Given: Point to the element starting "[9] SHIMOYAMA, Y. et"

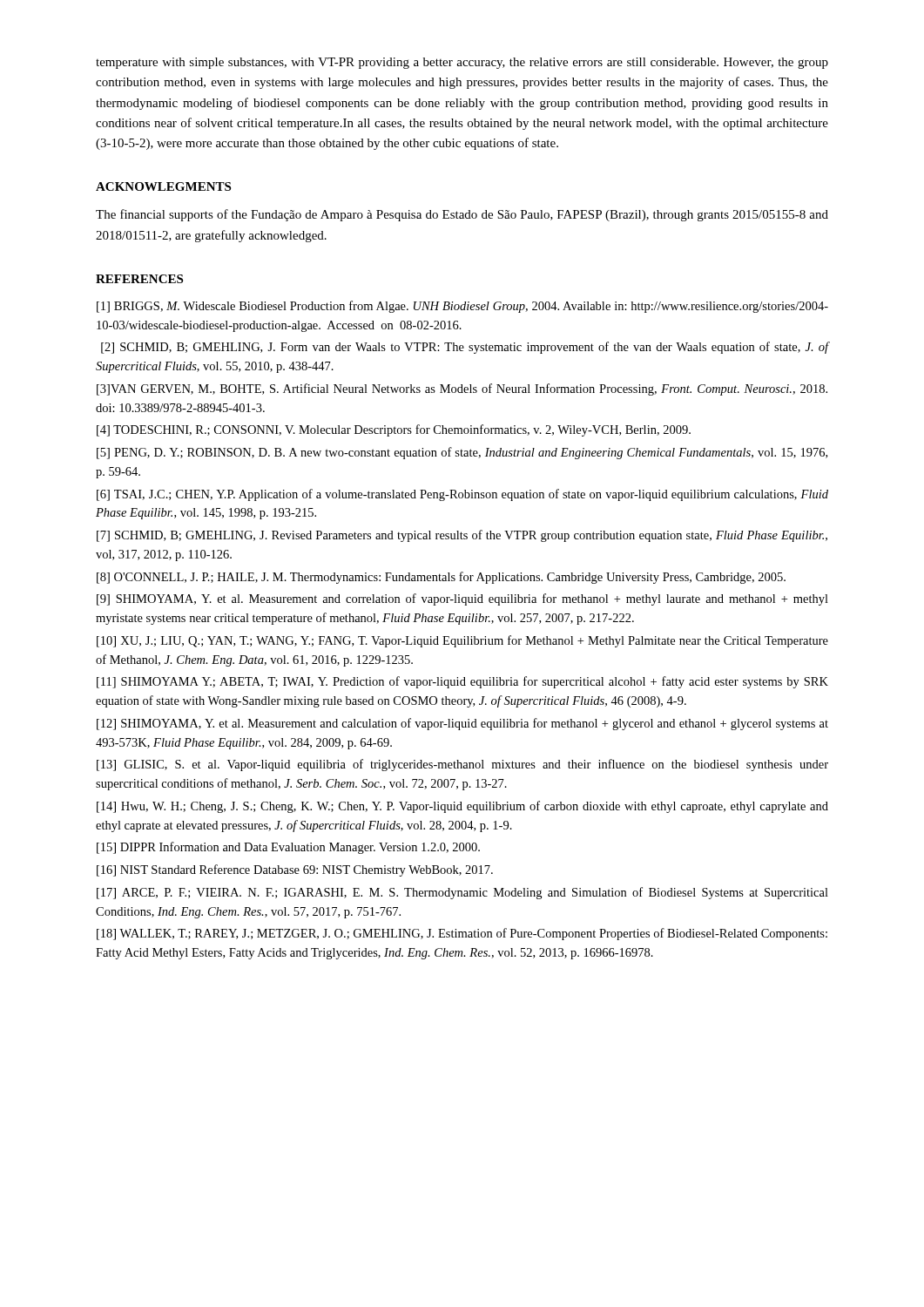Looking at the screenshot, I should pyautogui.click(x=462, y=608).
